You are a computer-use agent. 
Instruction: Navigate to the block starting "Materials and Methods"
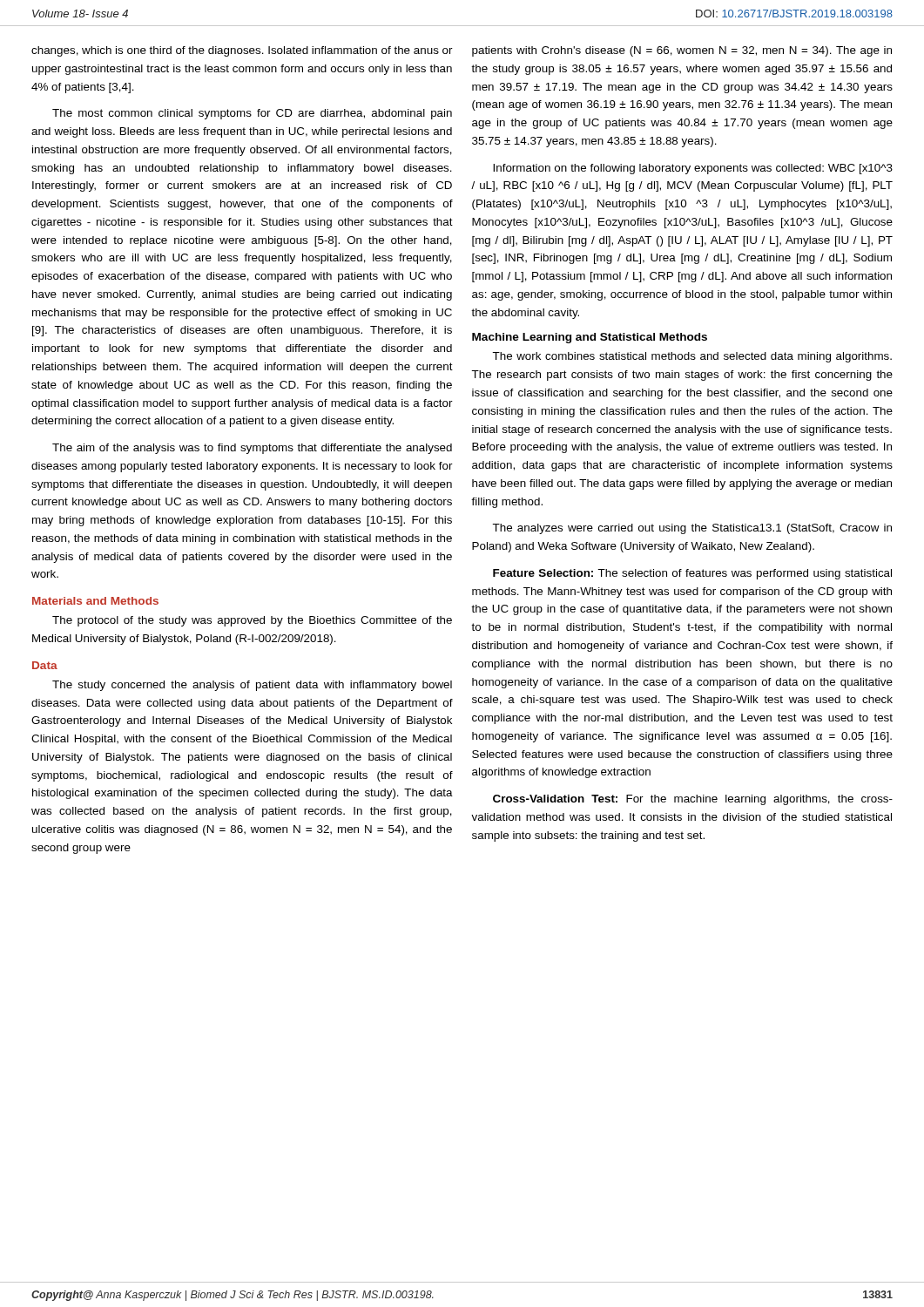95,601
